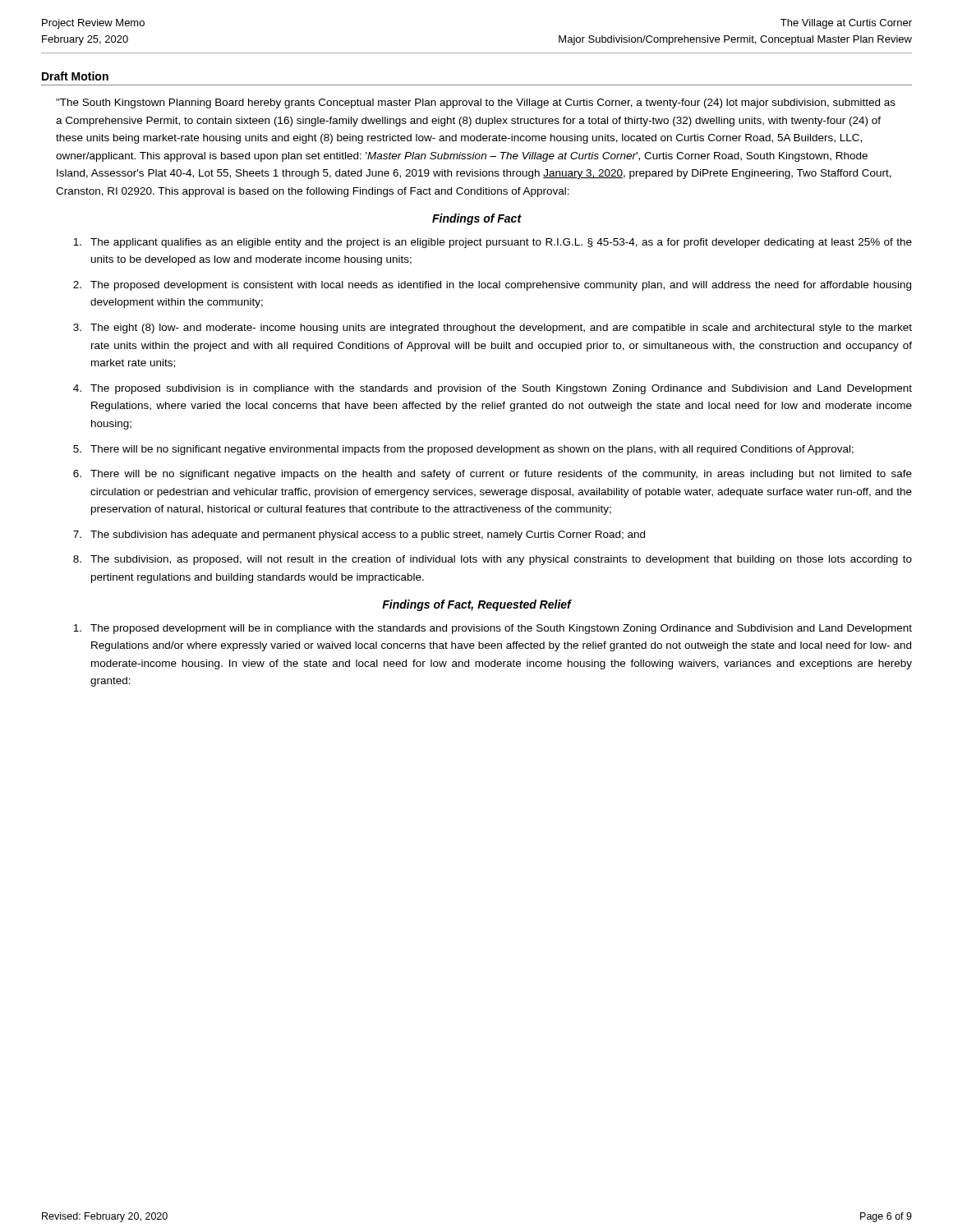The width and height of the screenshot is (953, 1232).
Task: Click on the list item with the text "4. The proposed subdivision"
Action: [x=484, y=406]
